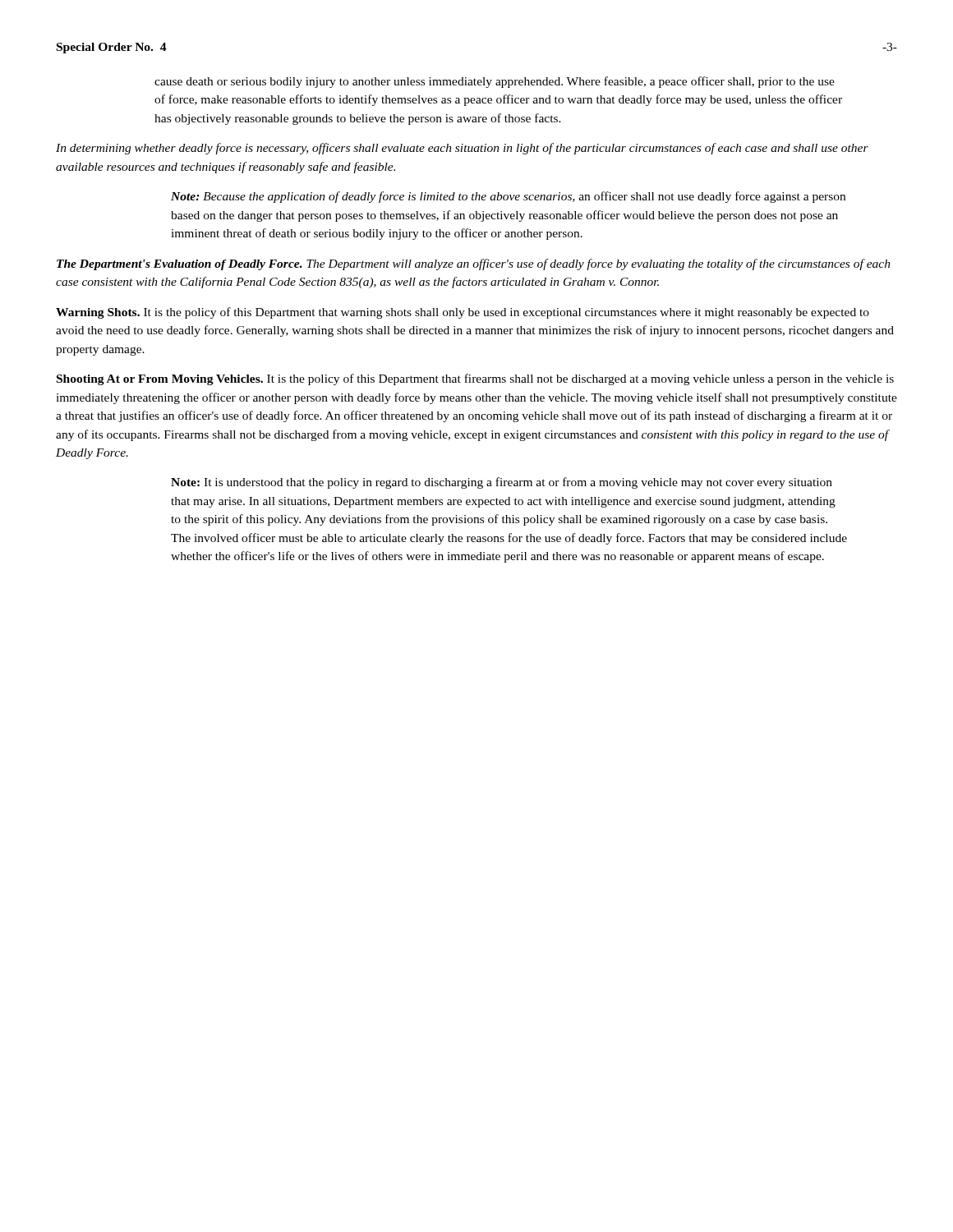Image resolution: width=953 pixels, height=1232 pixels.
Task: Click the passage that begins "Shooting At or From Moving Vehicles."
Action: click(x=476, y=416)
